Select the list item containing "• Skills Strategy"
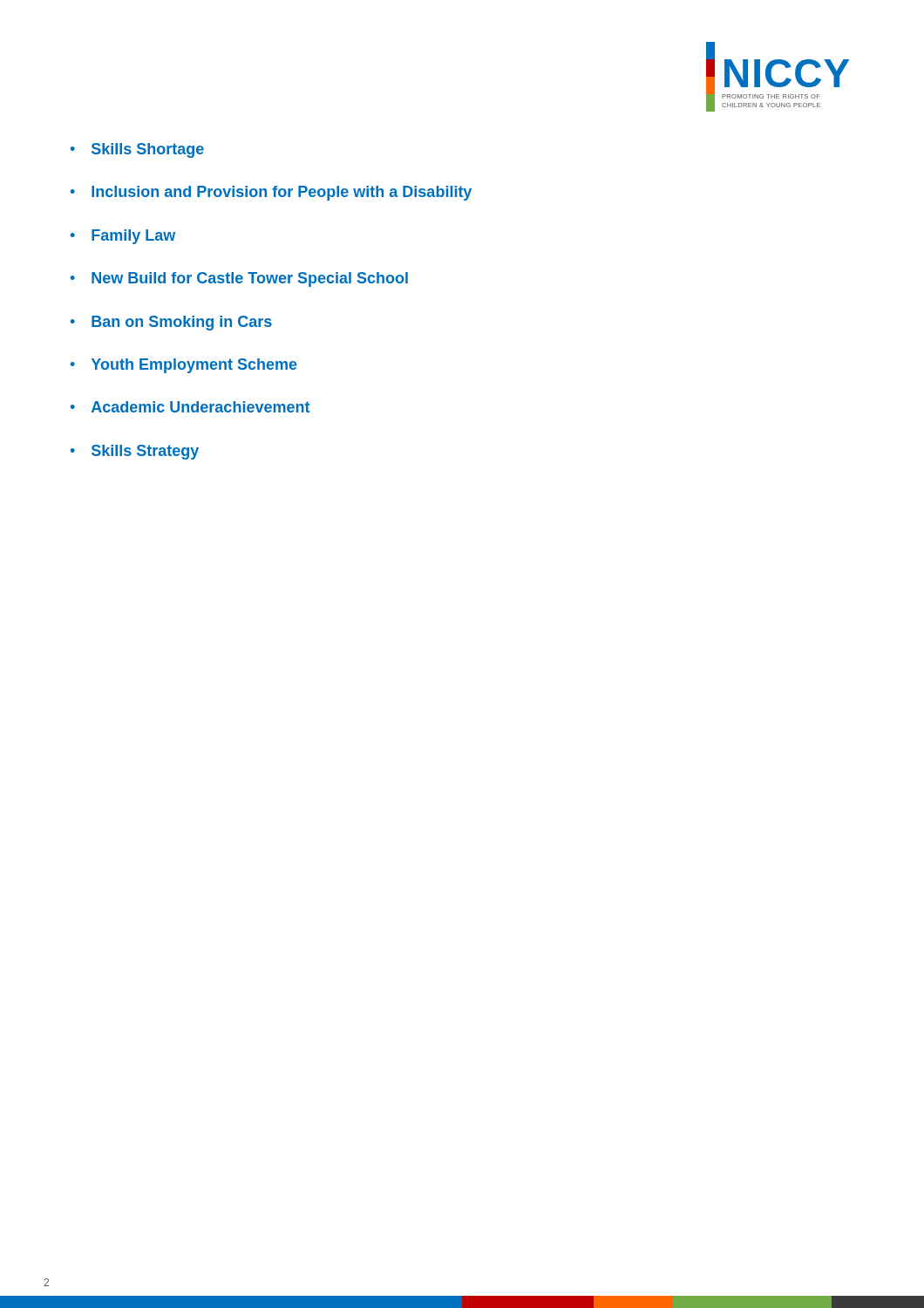 point(134,451)
